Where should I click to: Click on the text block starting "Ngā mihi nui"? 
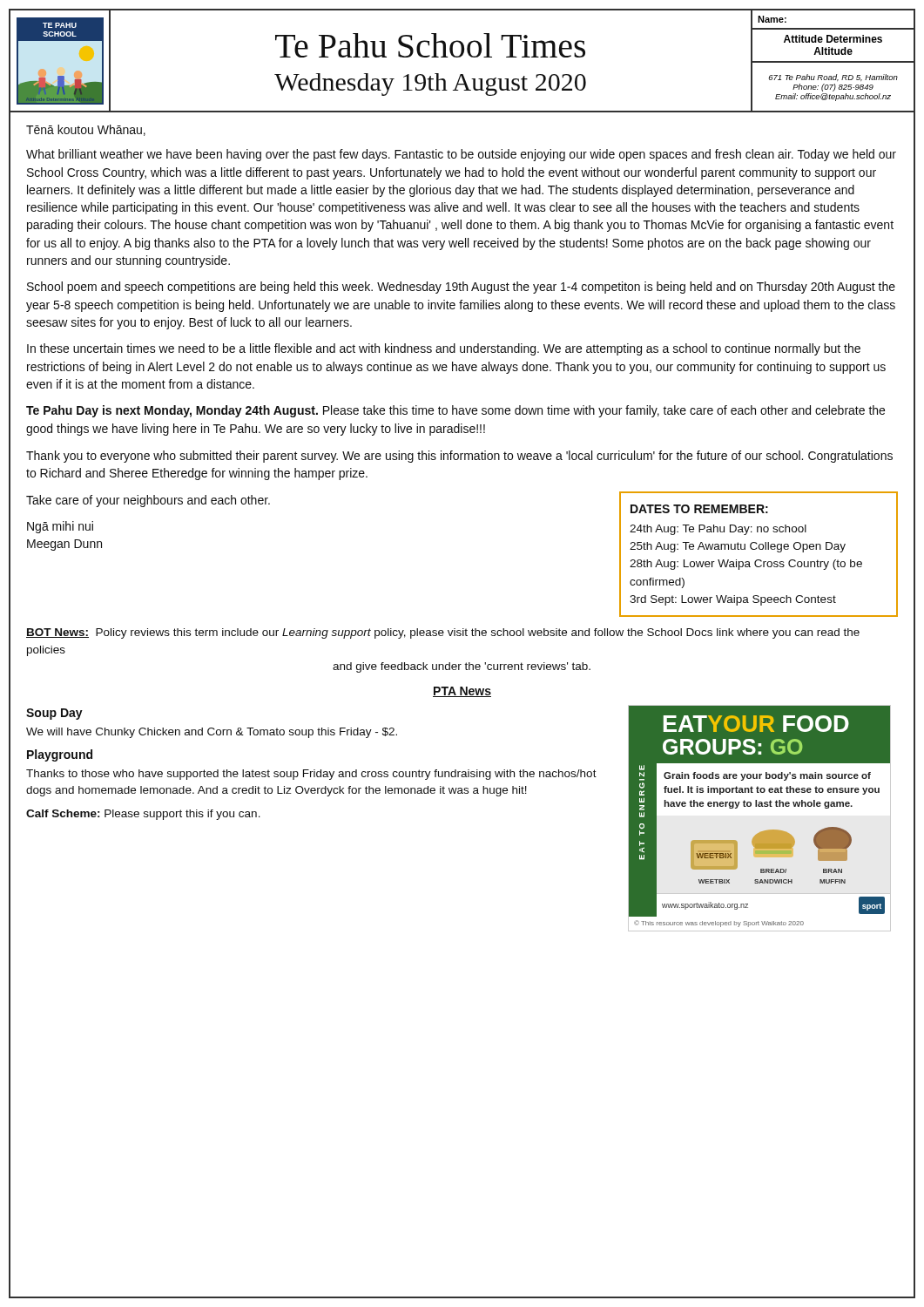64,535
